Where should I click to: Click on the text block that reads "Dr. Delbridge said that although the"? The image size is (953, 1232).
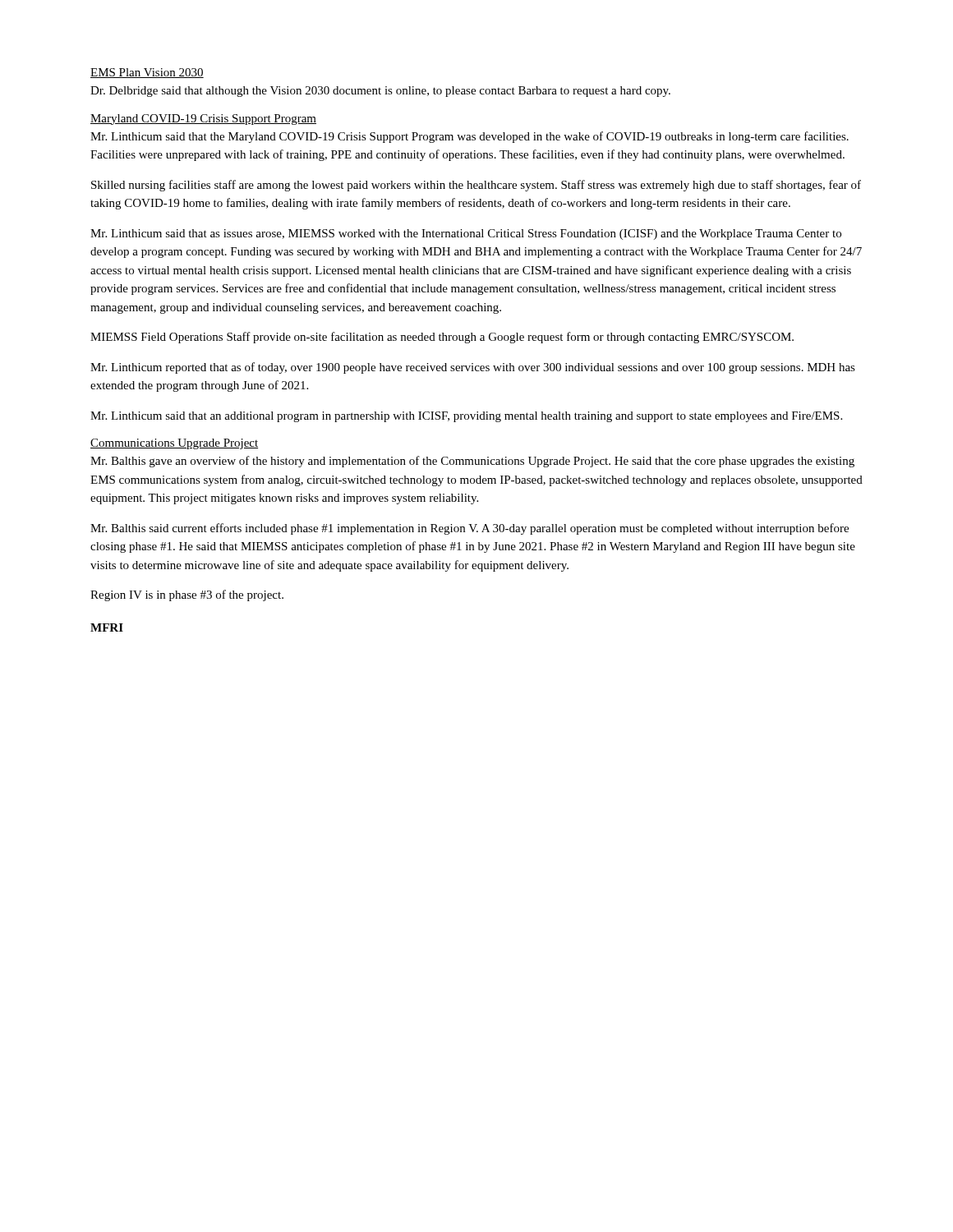[381, 90]
